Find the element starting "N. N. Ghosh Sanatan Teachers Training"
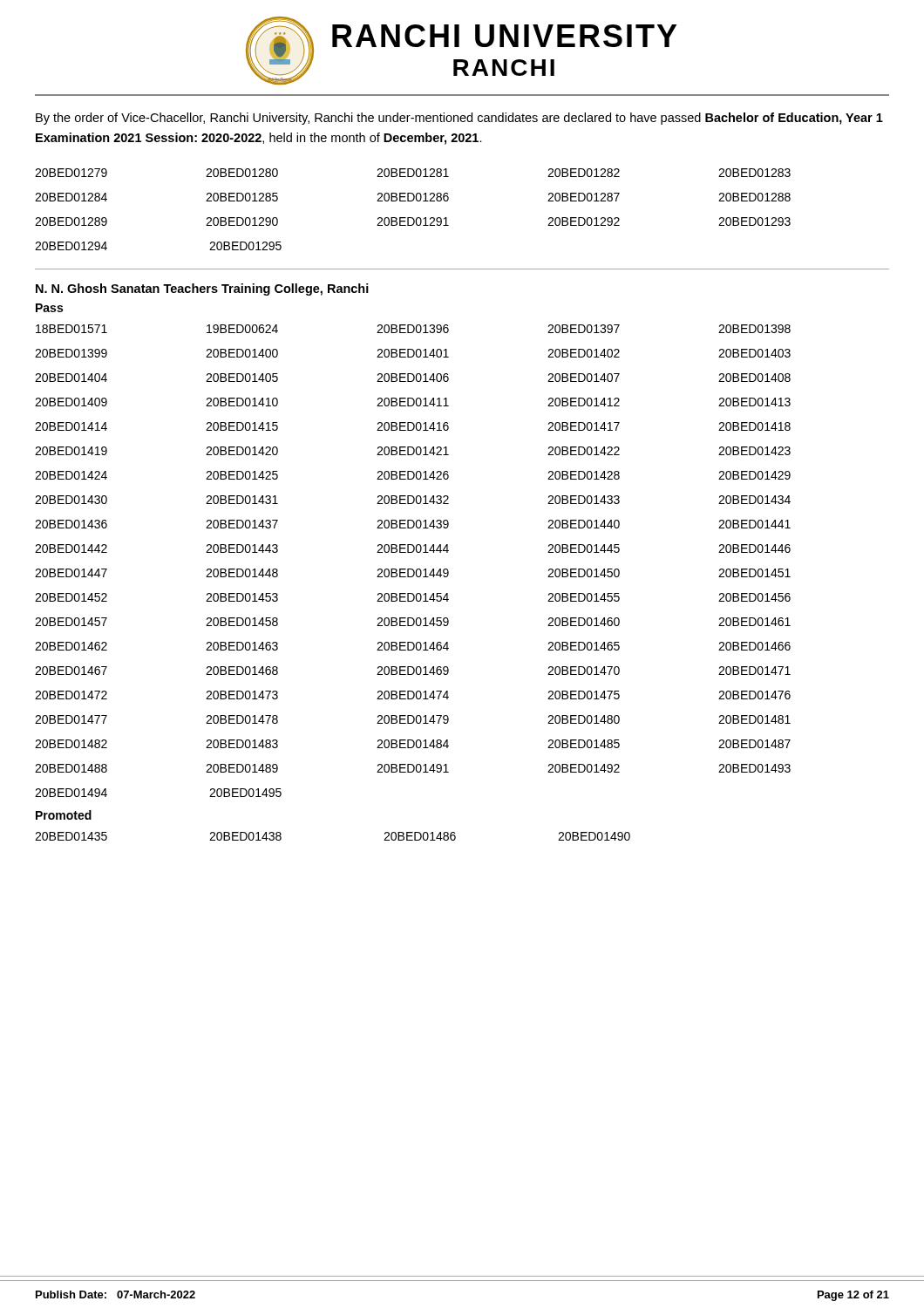The image size is (924, 1308). [x=202, y=289]
